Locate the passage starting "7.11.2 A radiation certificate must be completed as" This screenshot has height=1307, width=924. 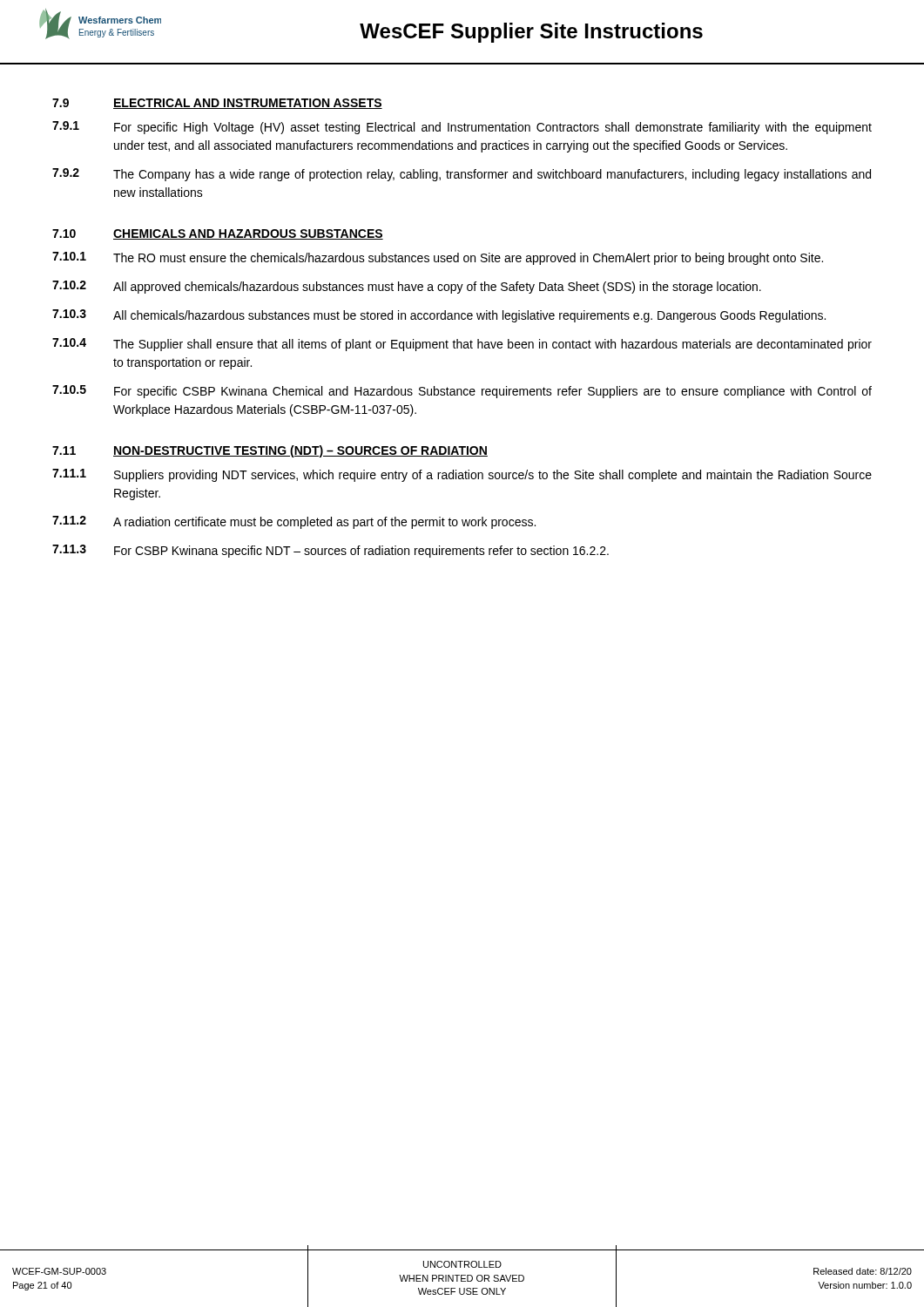pyautogui.click(x=462, y=522)
